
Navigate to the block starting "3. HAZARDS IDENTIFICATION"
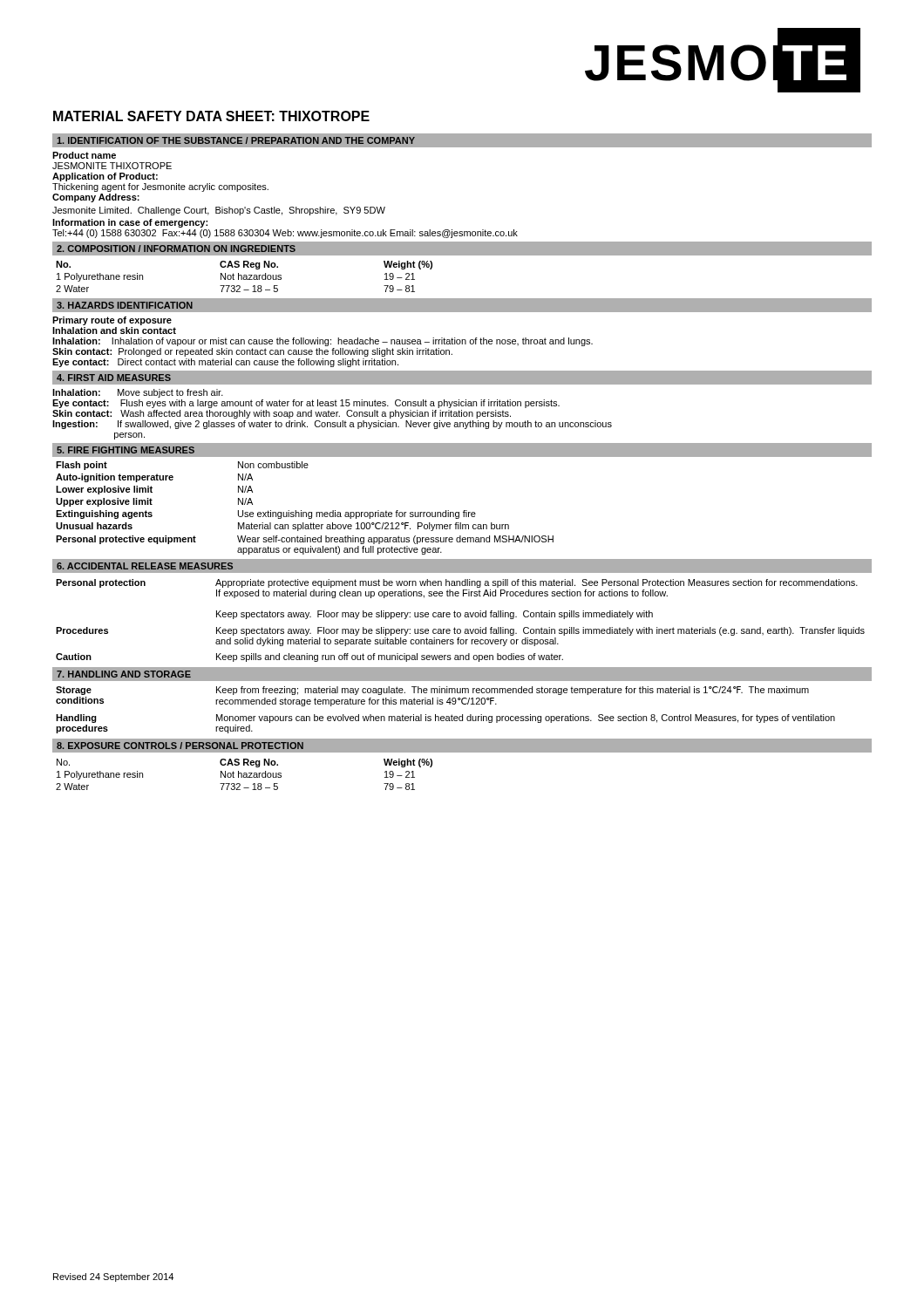tap(125, 305)
